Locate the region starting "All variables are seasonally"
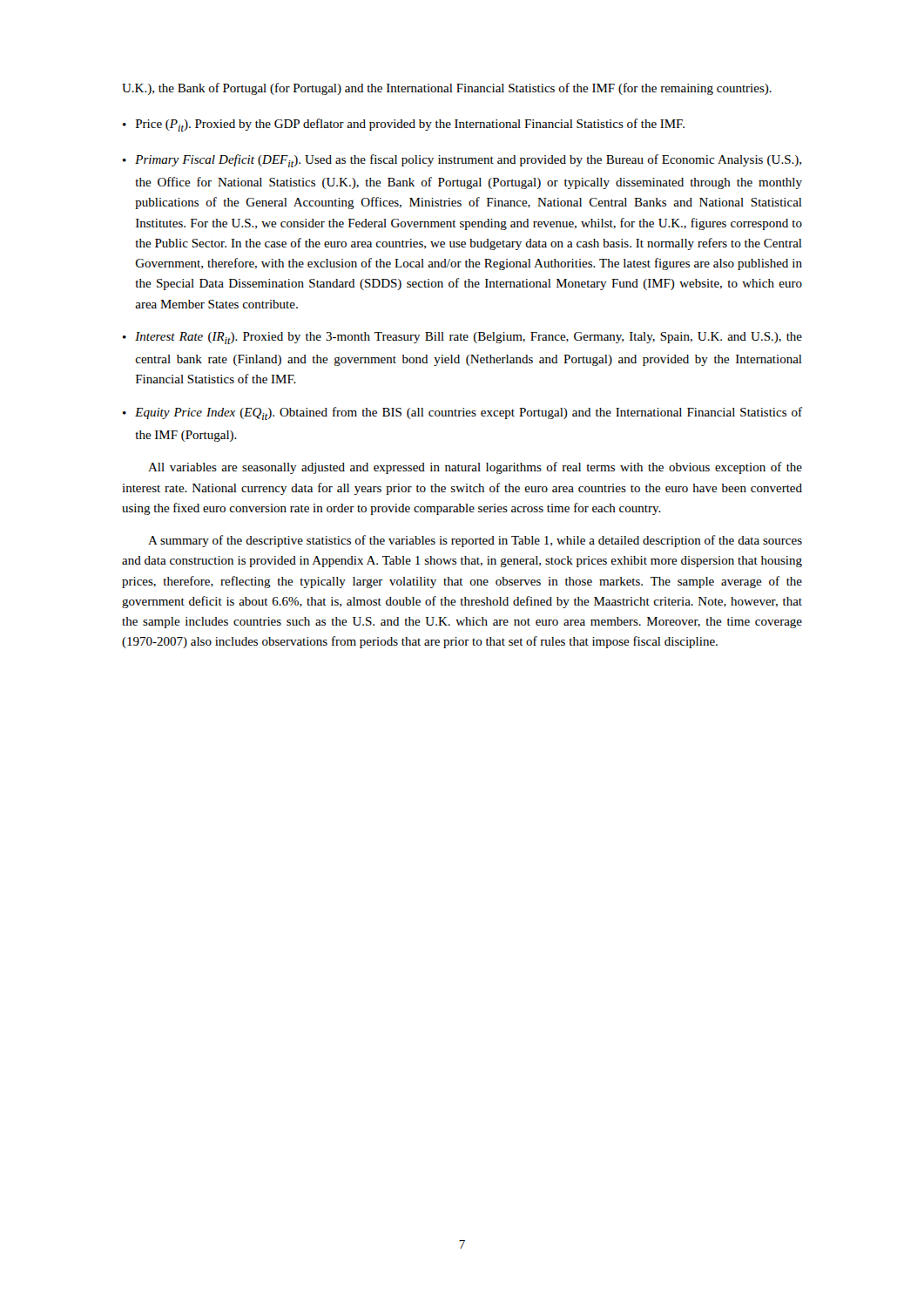This screenshot has height=1307, width=924. click(462, 488)
